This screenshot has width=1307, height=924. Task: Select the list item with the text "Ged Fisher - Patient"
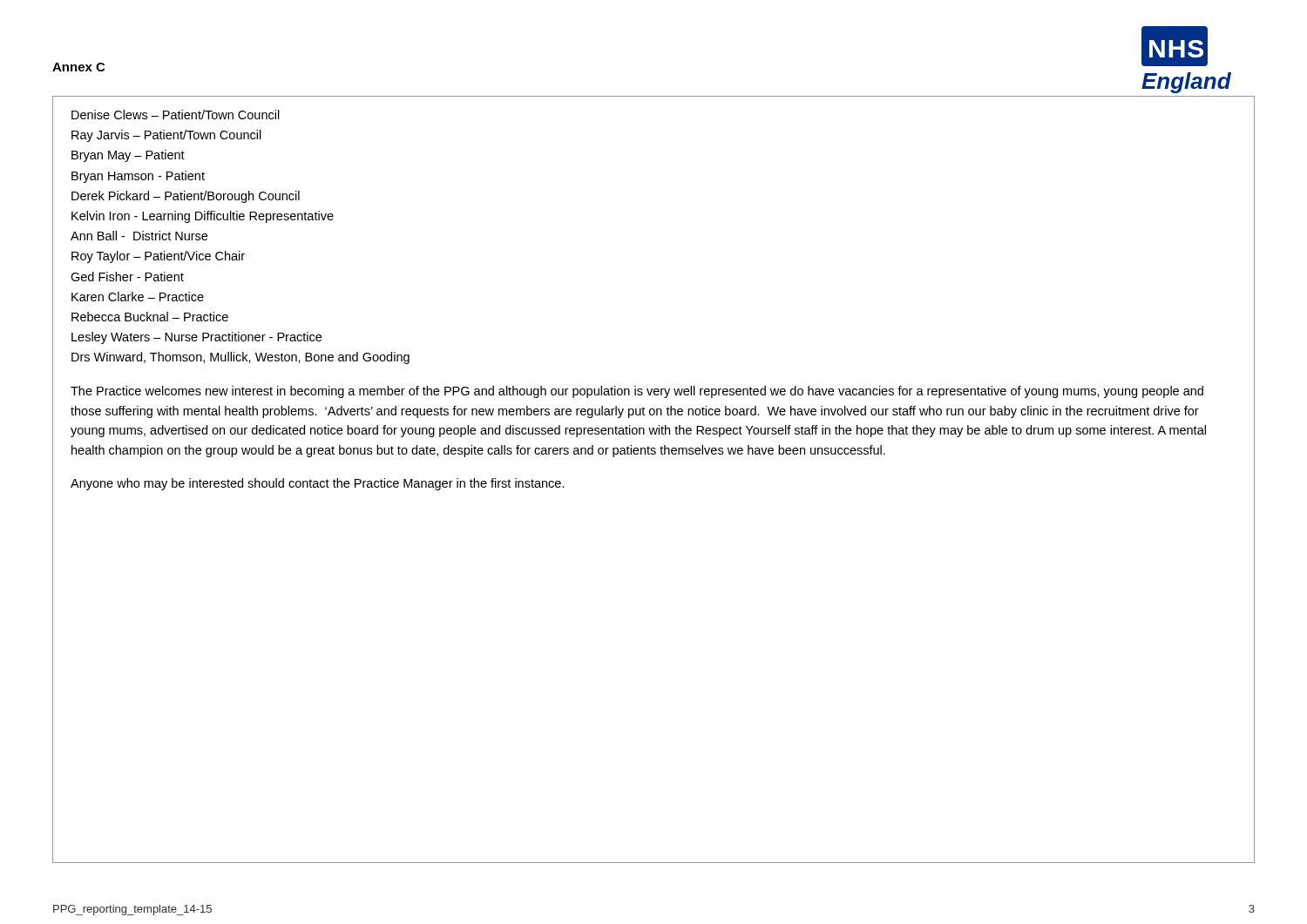127,277
